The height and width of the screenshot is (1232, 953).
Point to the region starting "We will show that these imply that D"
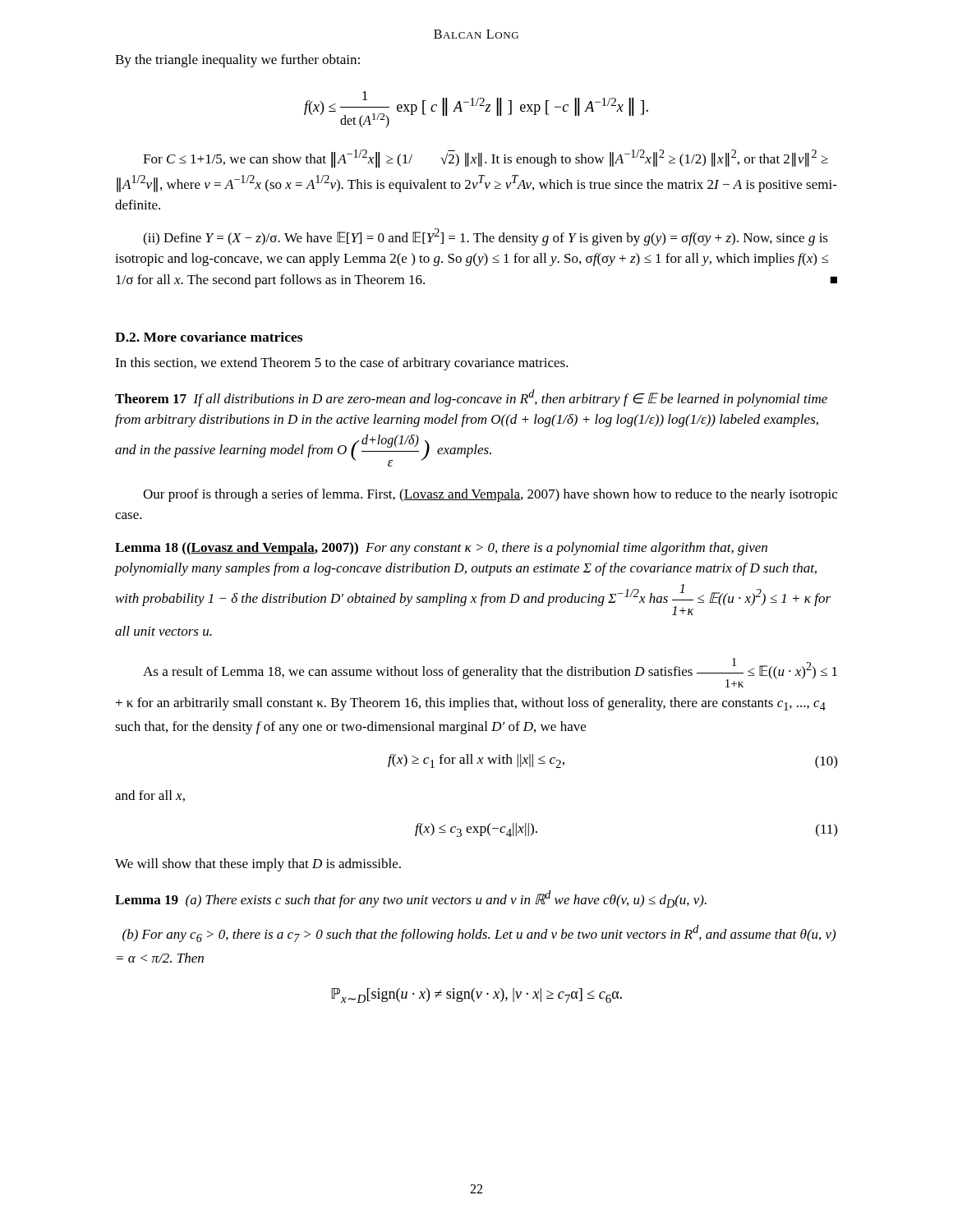(x=258, y=865)
